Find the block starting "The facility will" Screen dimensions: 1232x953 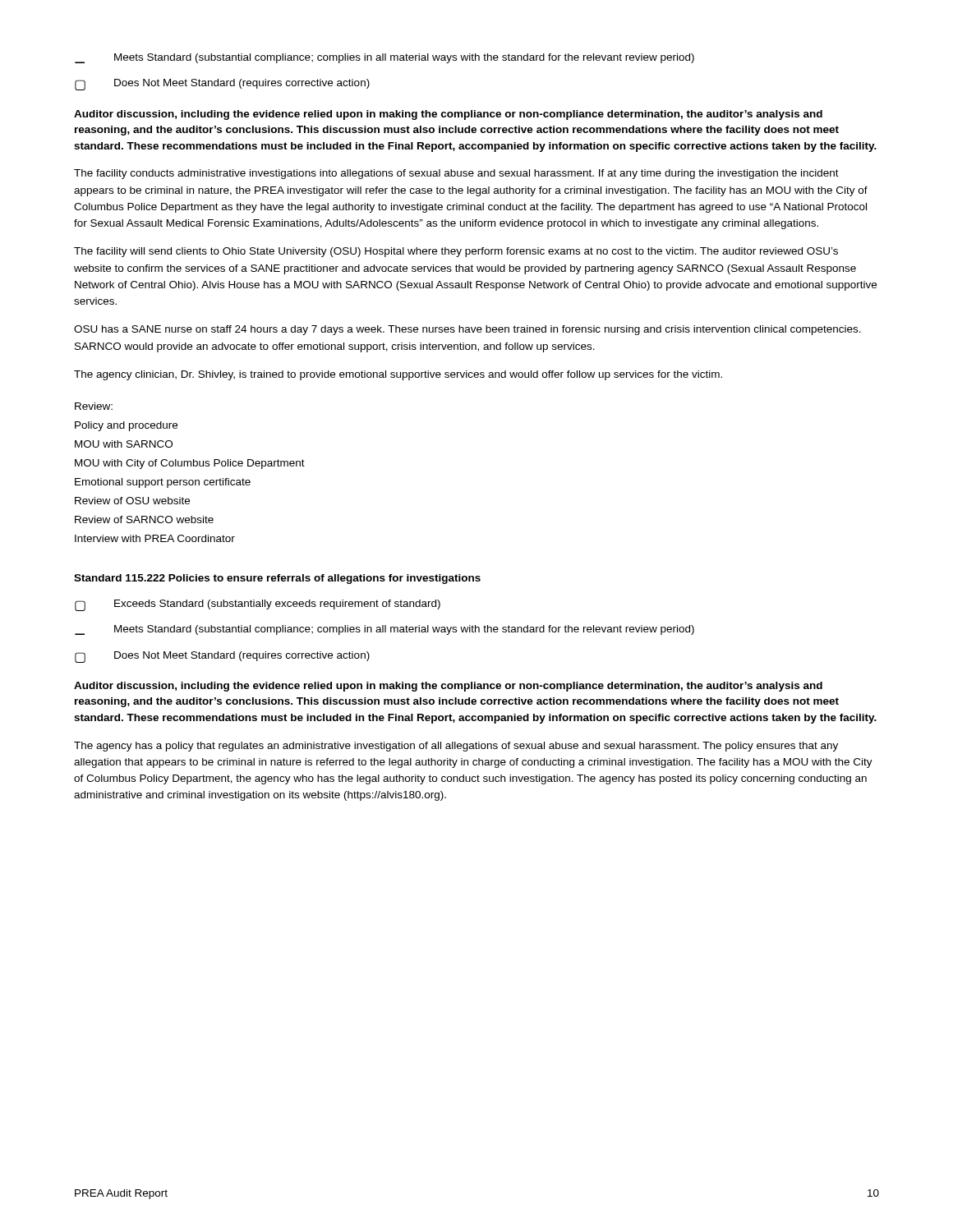coord(476,276)
